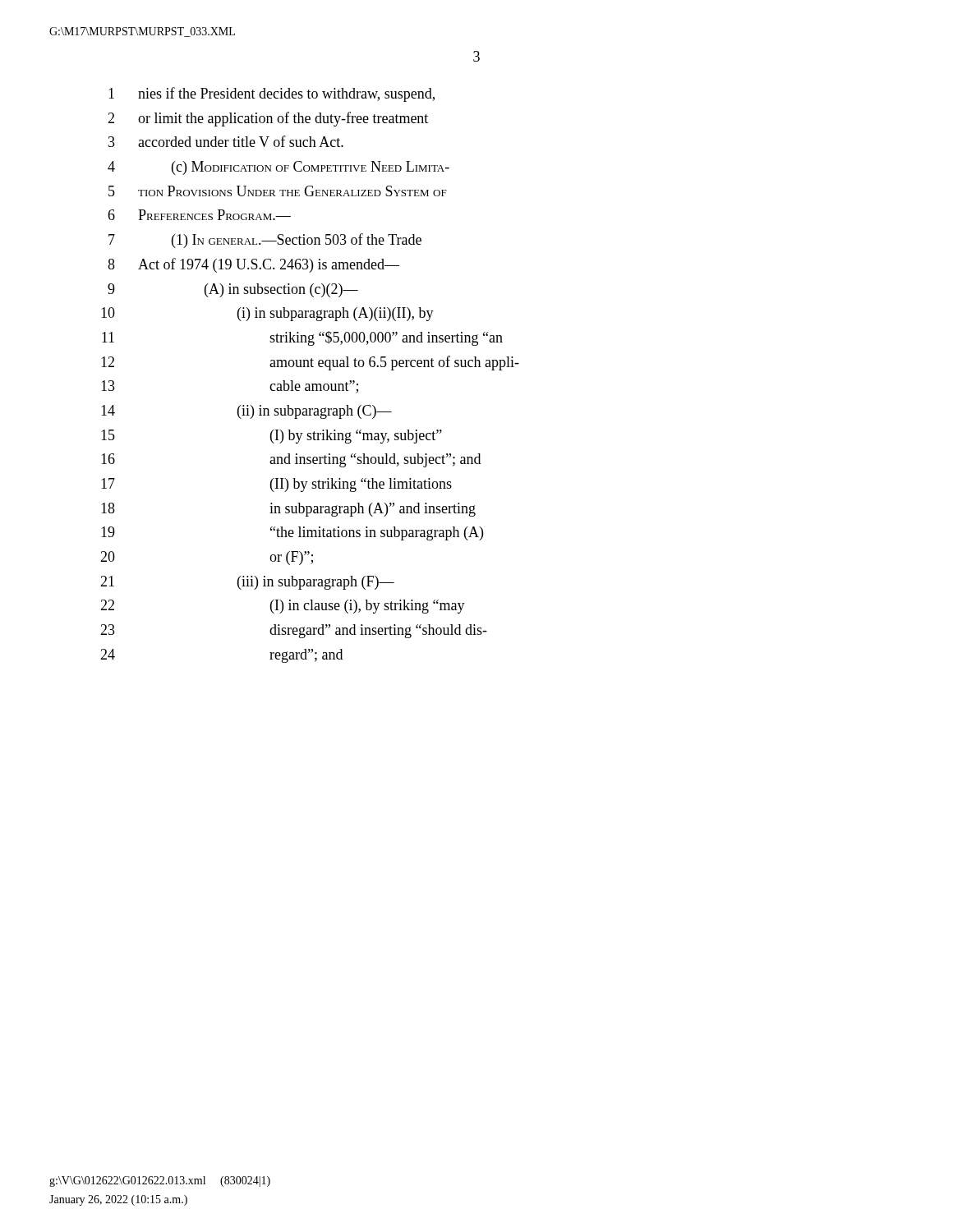This screenshot has width=953, height=1232.
Task: Where does it say "13 cable amount”;"?
Action: coord(112,386)
